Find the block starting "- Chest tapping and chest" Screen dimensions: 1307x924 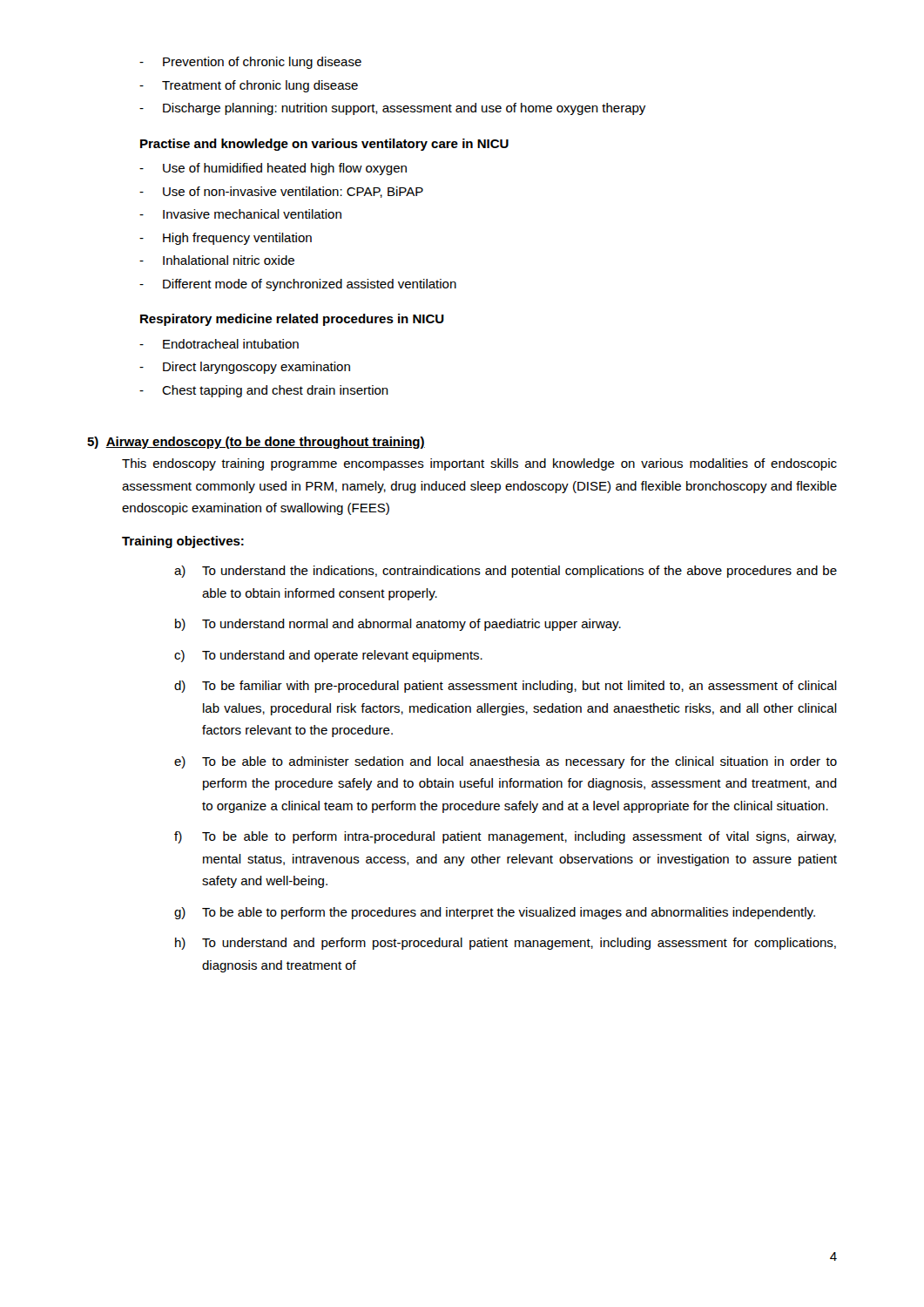tap(264, 390)
